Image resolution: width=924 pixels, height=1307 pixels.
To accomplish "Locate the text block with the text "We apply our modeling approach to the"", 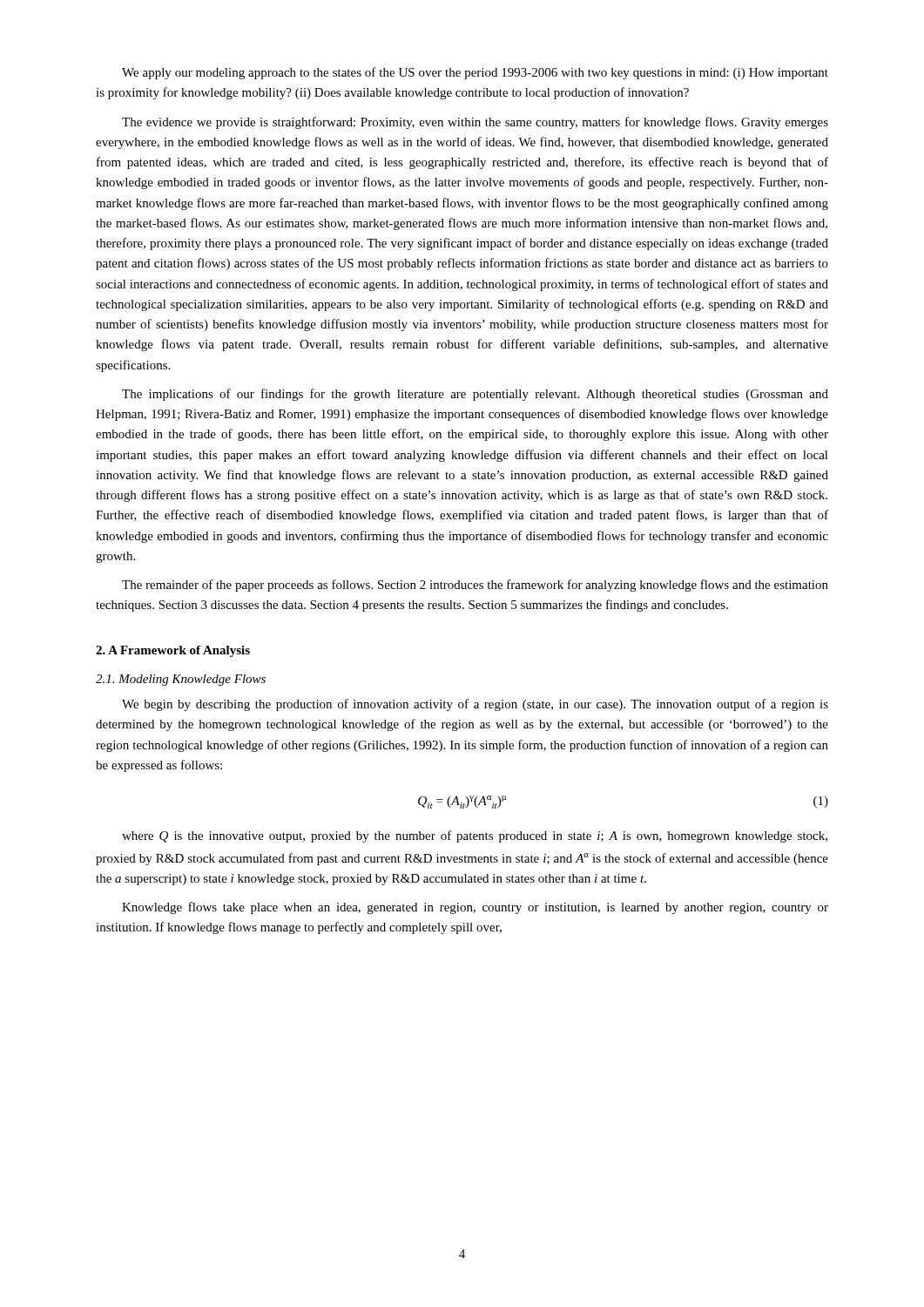I will coord(462,83).
